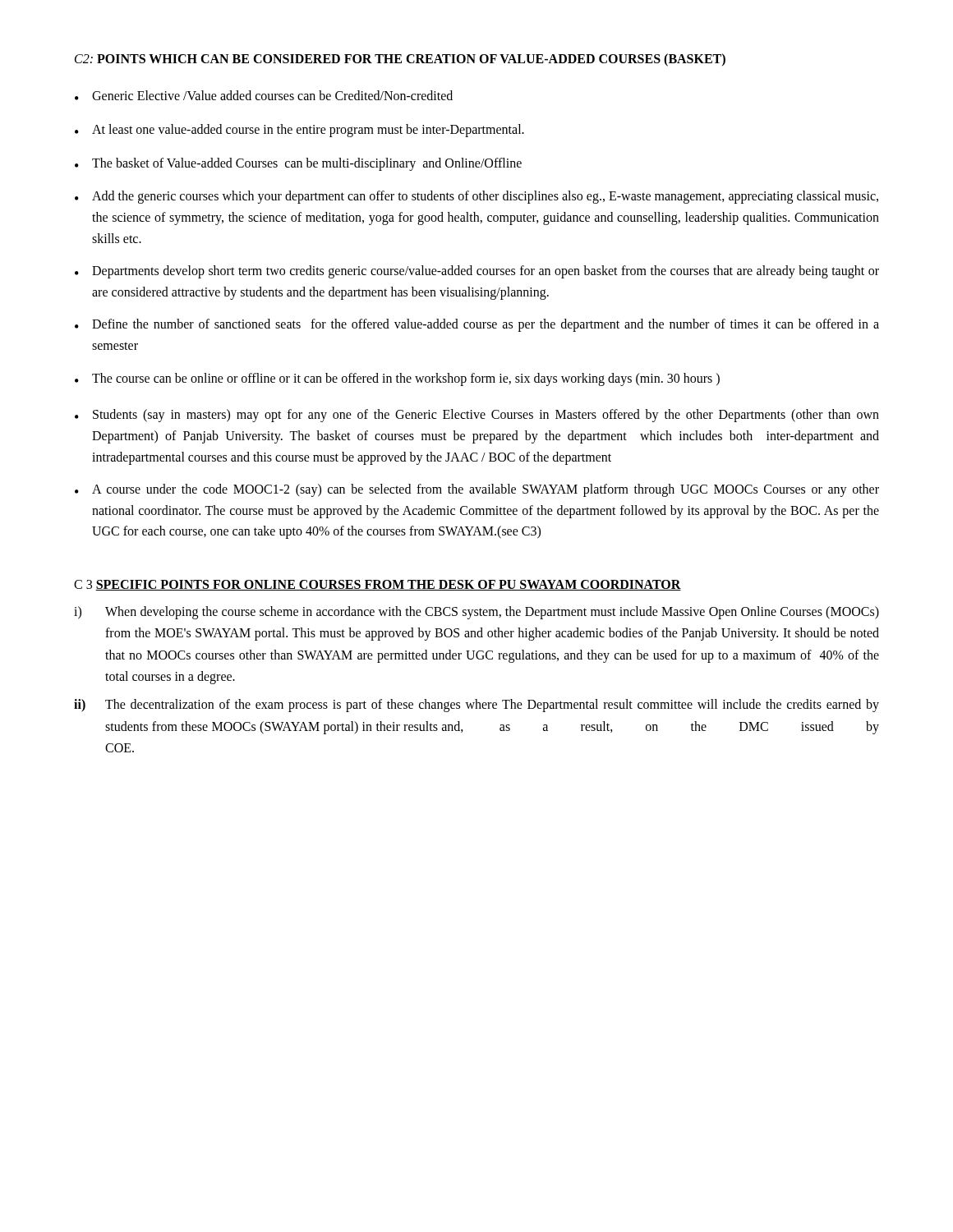Find the block on this page that starts "• The course can be online"

tap(476, 380)
